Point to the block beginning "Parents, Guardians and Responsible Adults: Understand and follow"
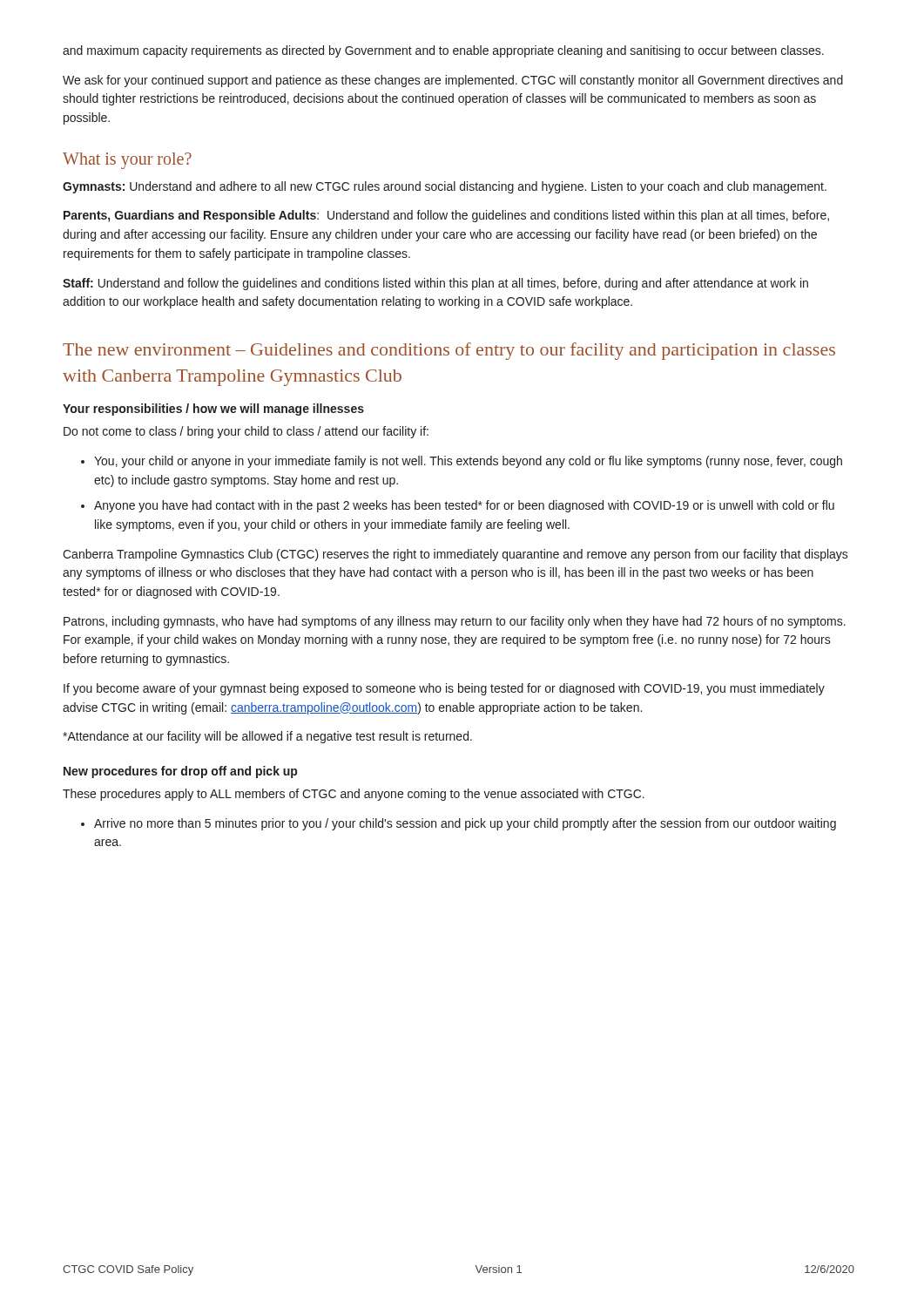Image resolution: width=924 pixels, height=1307 pixels. coord(446,234)
